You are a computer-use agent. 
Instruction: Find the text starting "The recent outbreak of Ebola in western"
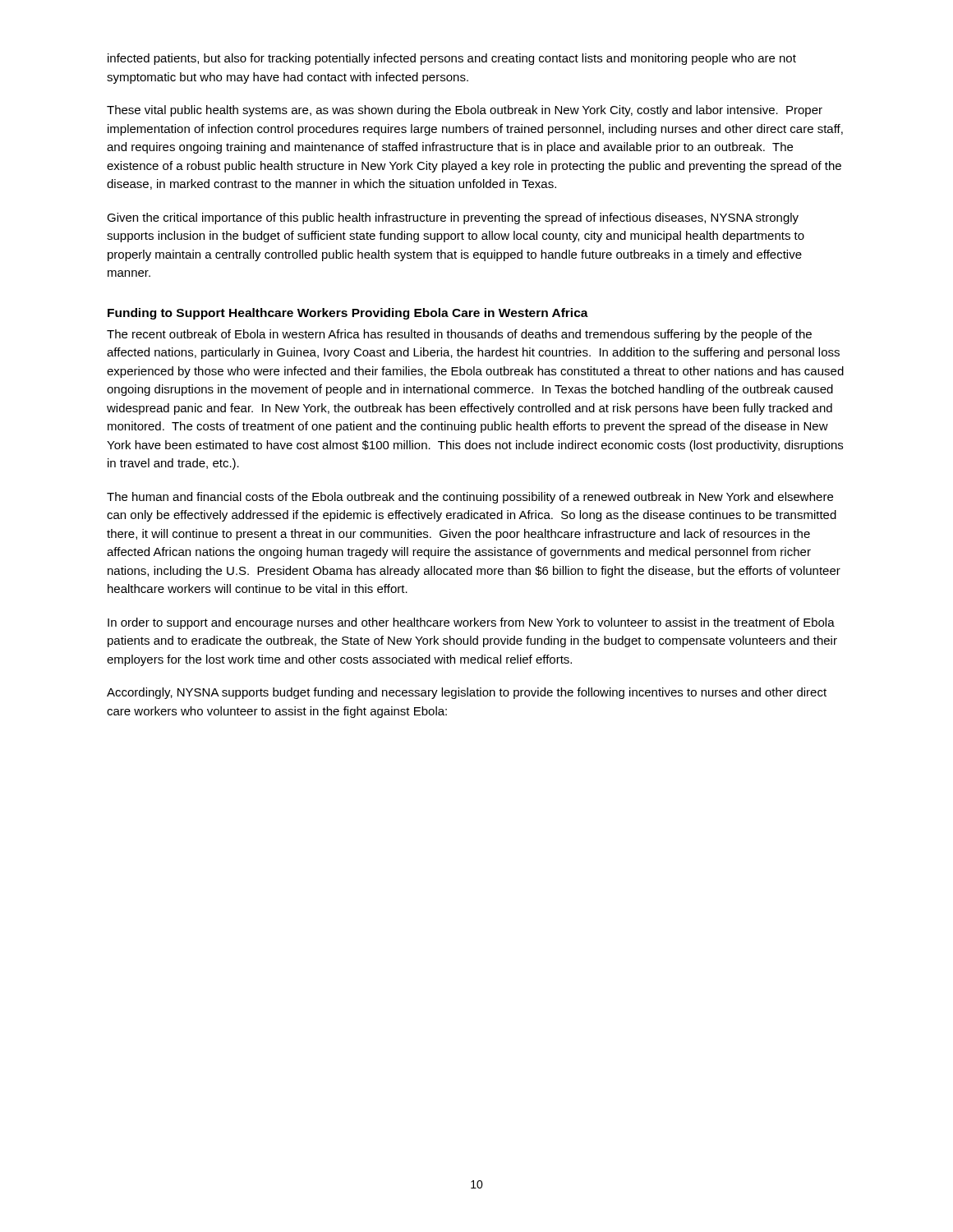[475, 398]
